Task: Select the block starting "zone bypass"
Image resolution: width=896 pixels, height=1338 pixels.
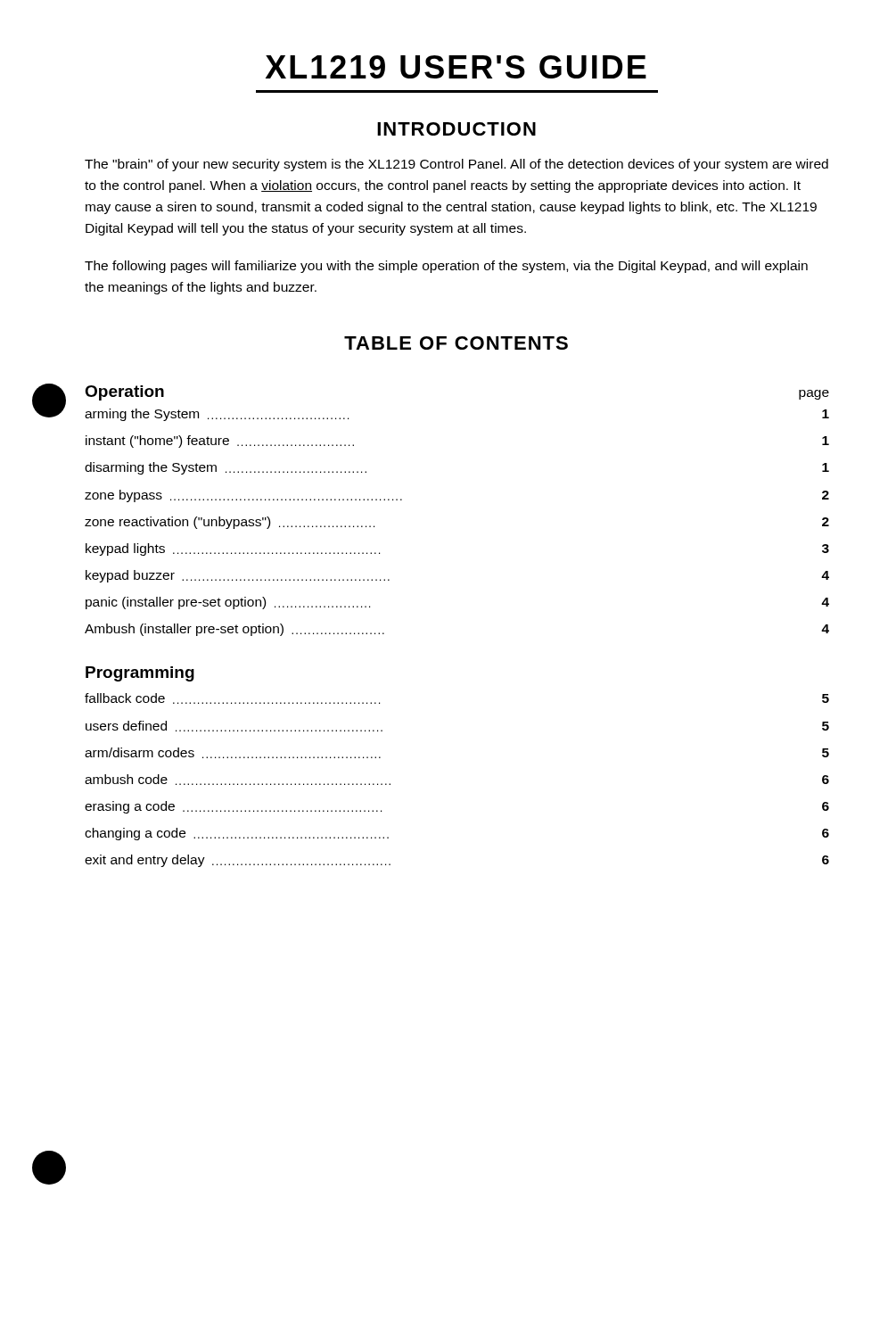Action: click(125, 496)
